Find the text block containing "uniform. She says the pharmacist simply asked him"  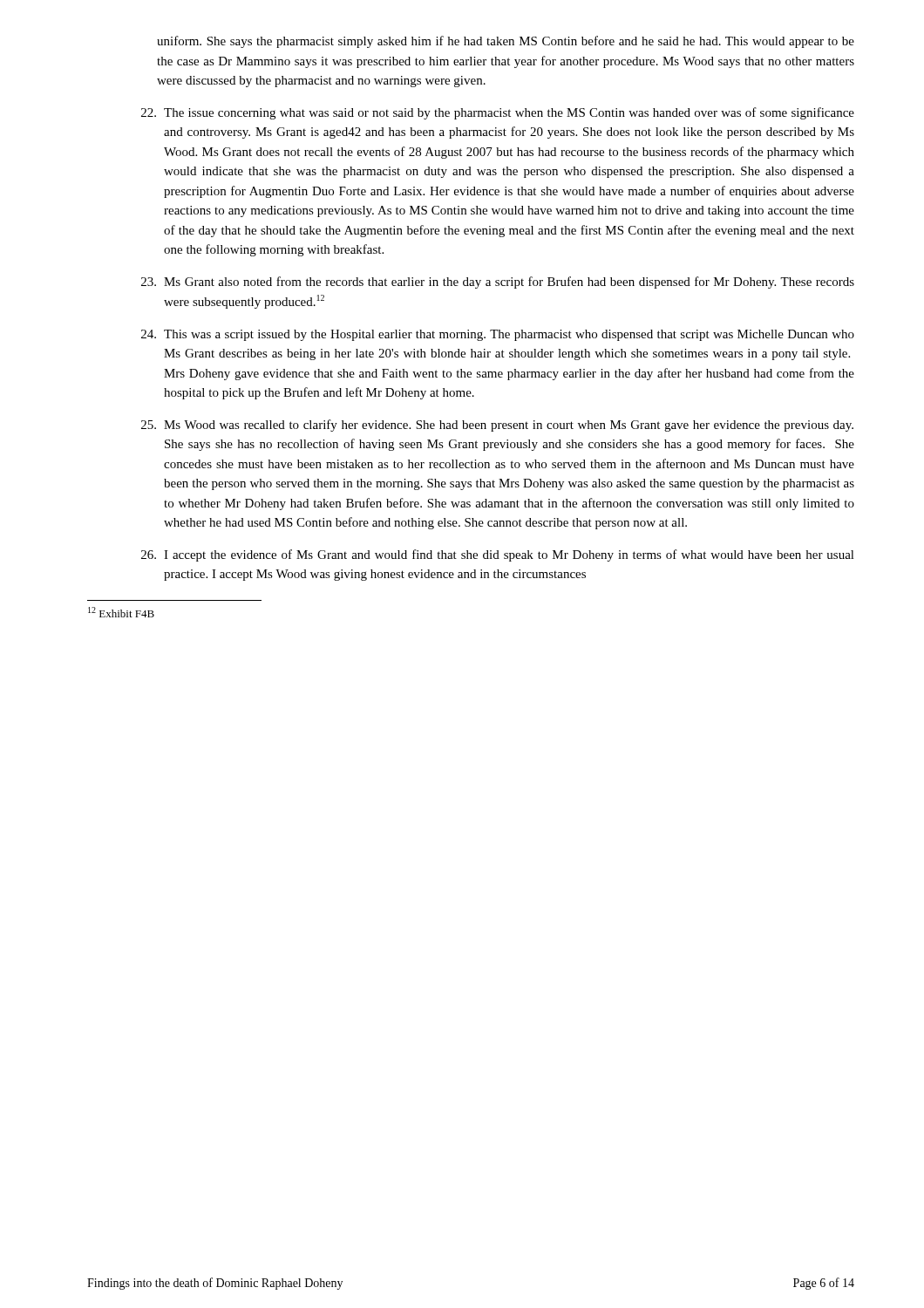point(506,61)
